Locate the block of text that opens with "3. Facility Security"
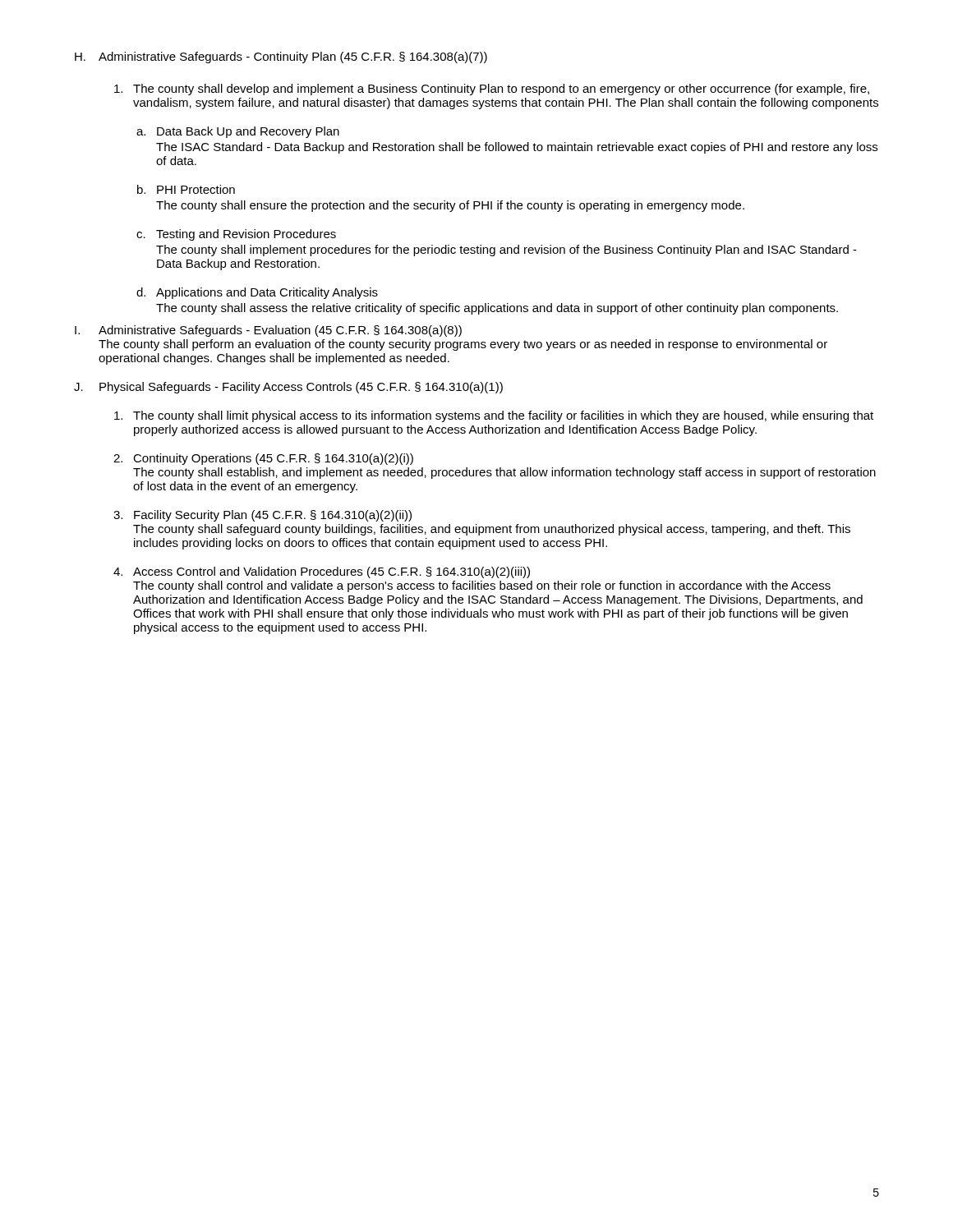This screenshot has height=1232, width=953. pos(496,529)
